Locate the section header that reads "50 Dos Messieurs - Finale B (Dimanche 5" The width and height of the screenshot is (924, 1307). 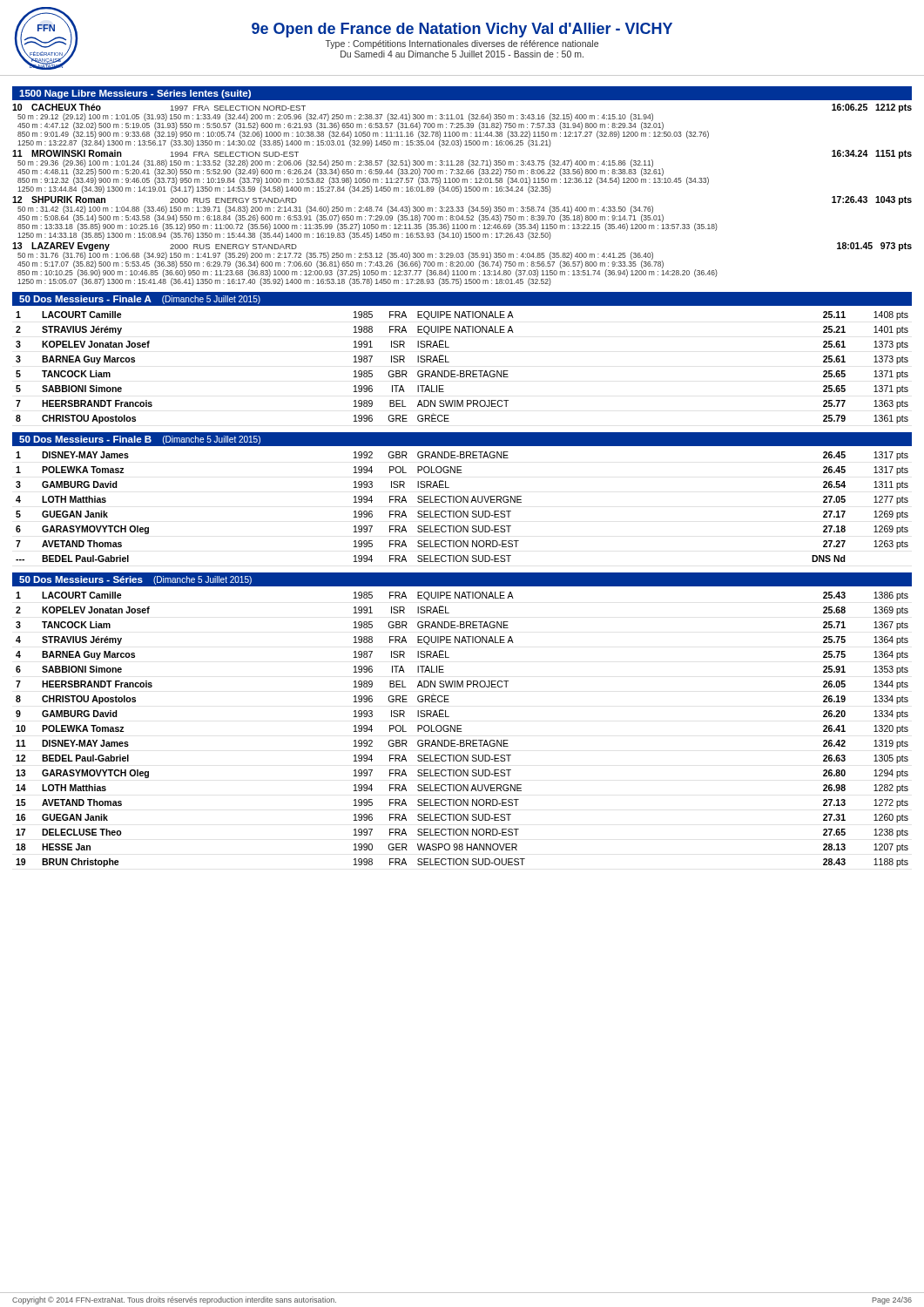(140, 439)
